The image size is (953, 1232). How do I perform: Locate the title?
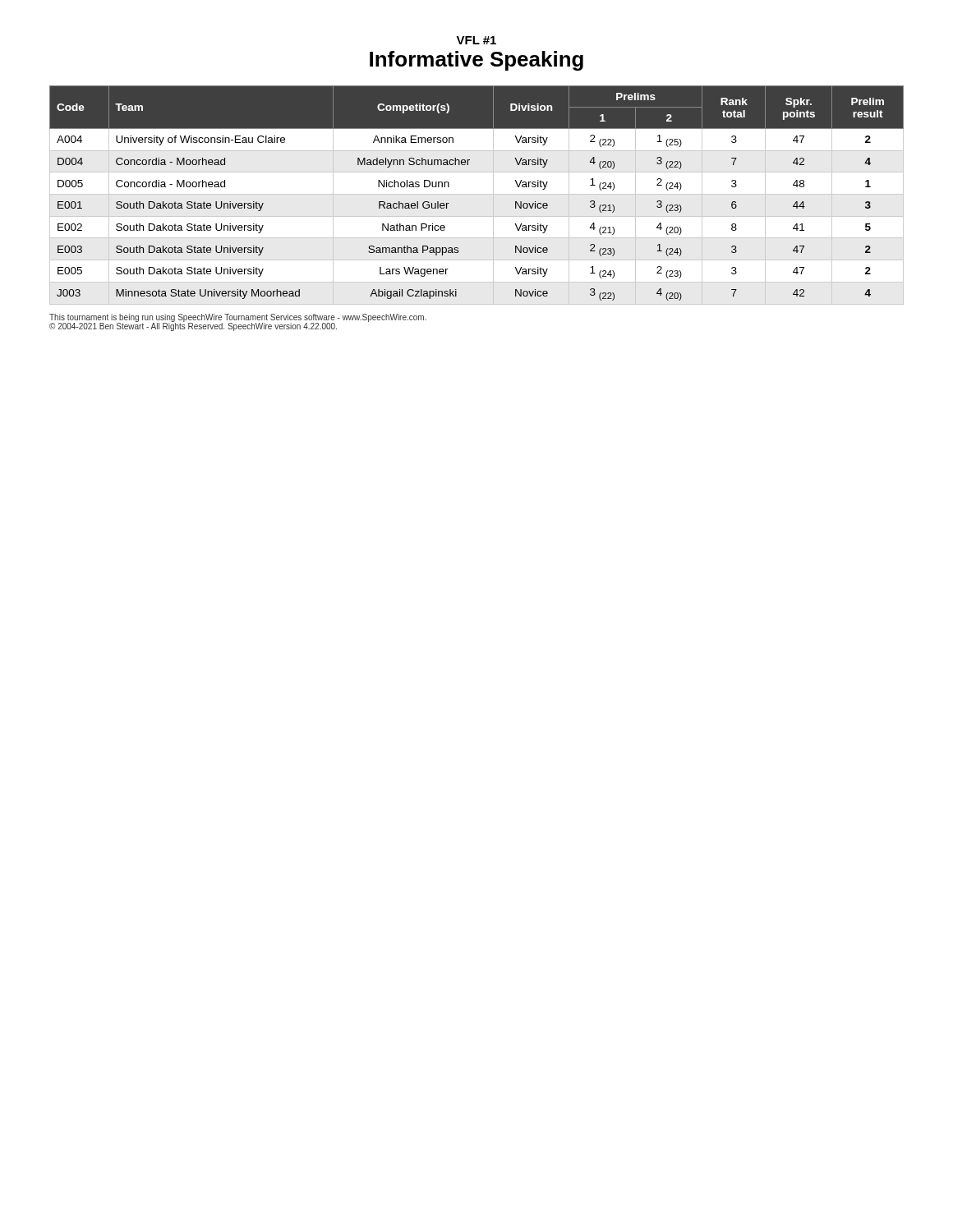coord(476,53)
